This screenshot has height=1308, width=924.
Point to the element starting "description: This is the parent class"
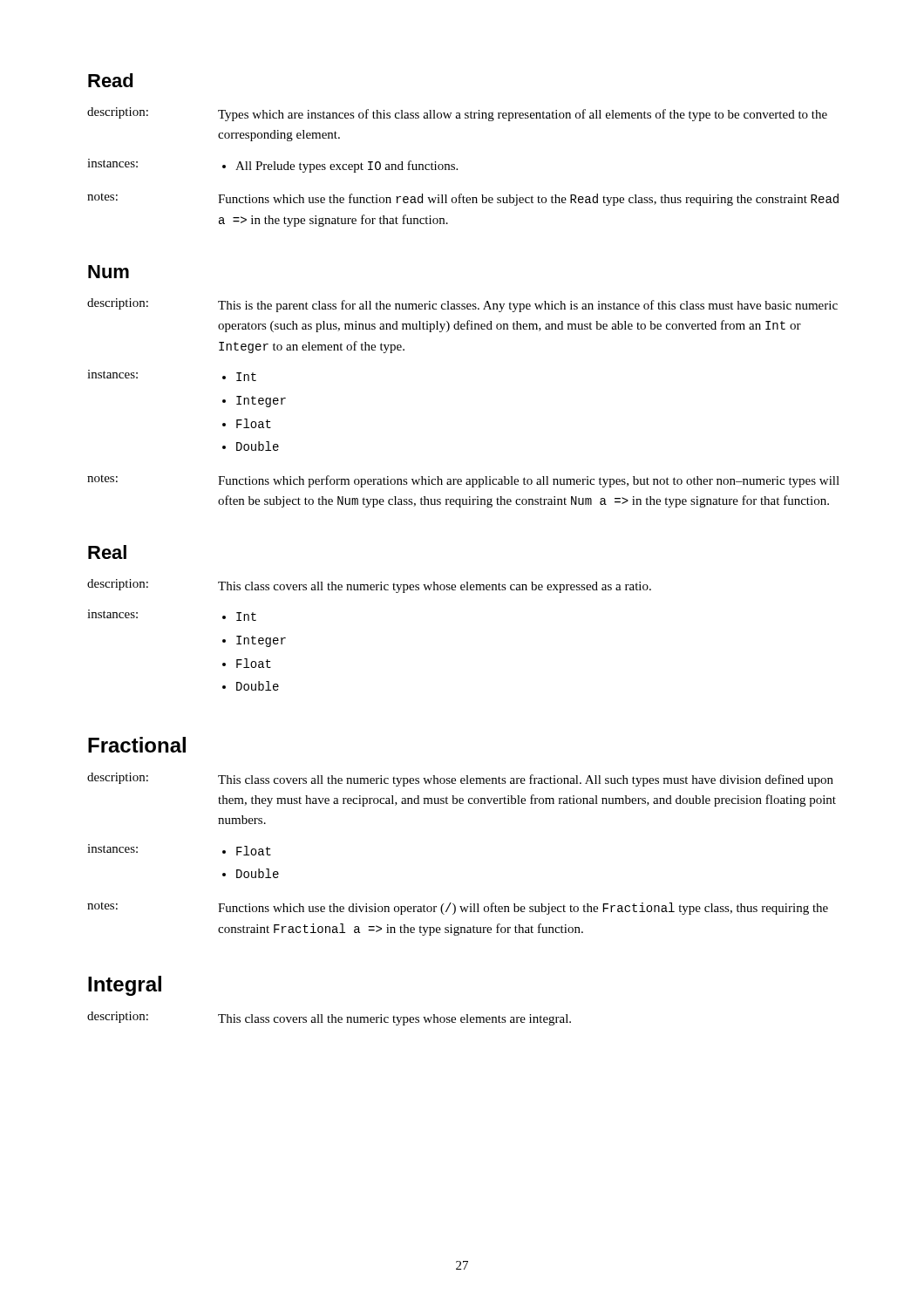(x=471, y=326)
